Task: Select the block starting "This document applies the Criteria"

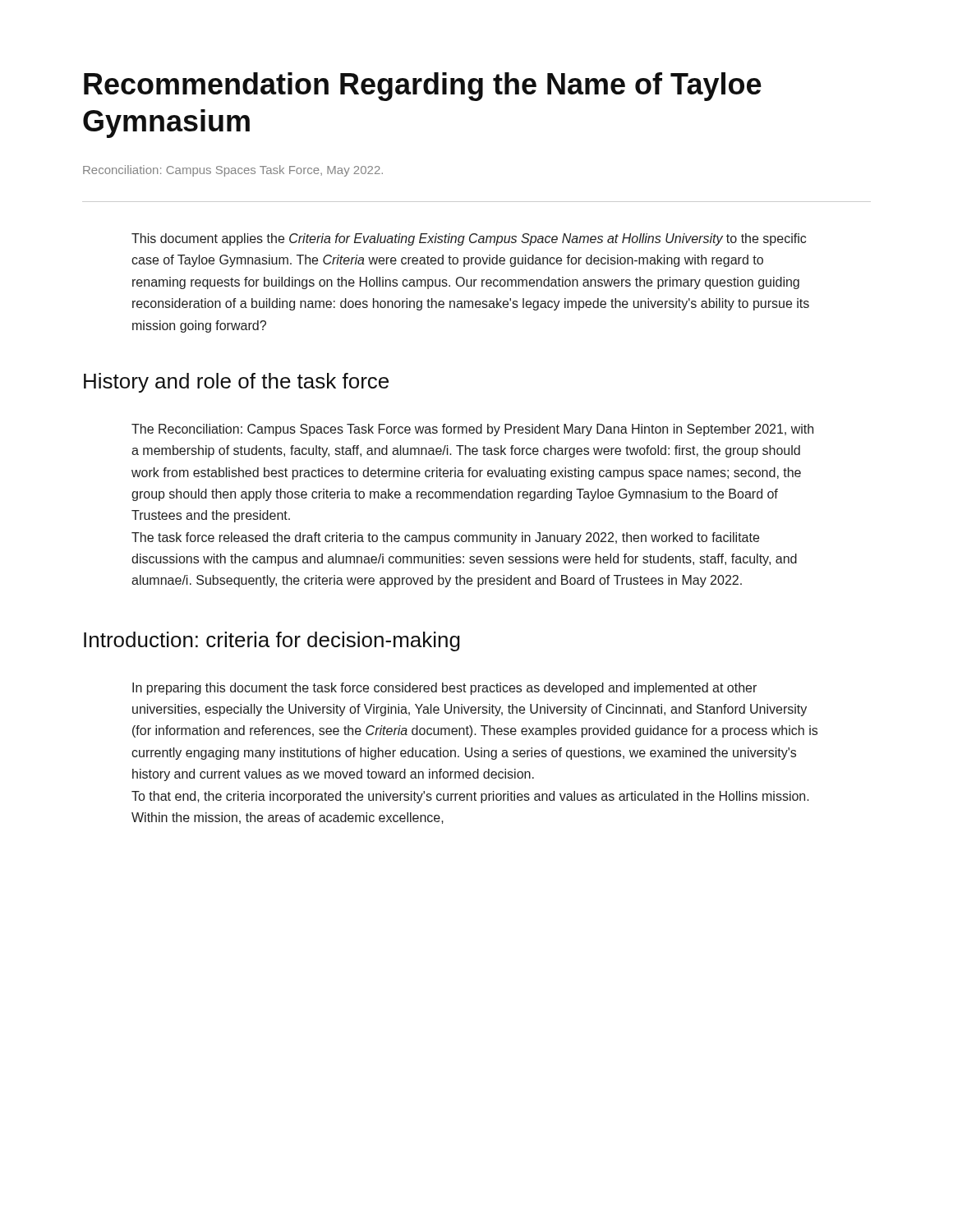Action: [x=476, y=282]
